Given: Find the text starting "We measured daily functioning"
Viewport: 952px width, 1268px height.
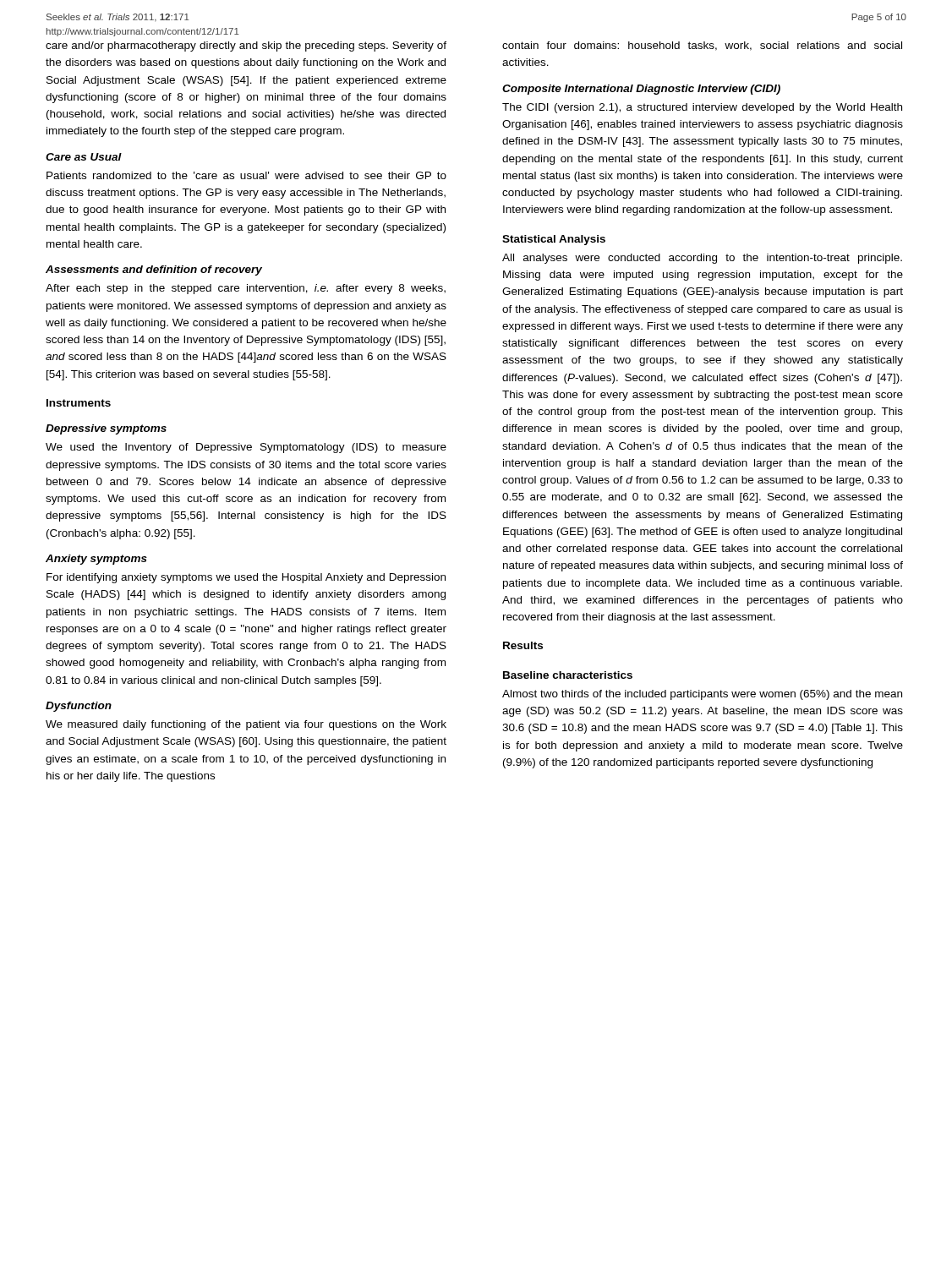Looking at the screenshot, I should coord(246,750).
